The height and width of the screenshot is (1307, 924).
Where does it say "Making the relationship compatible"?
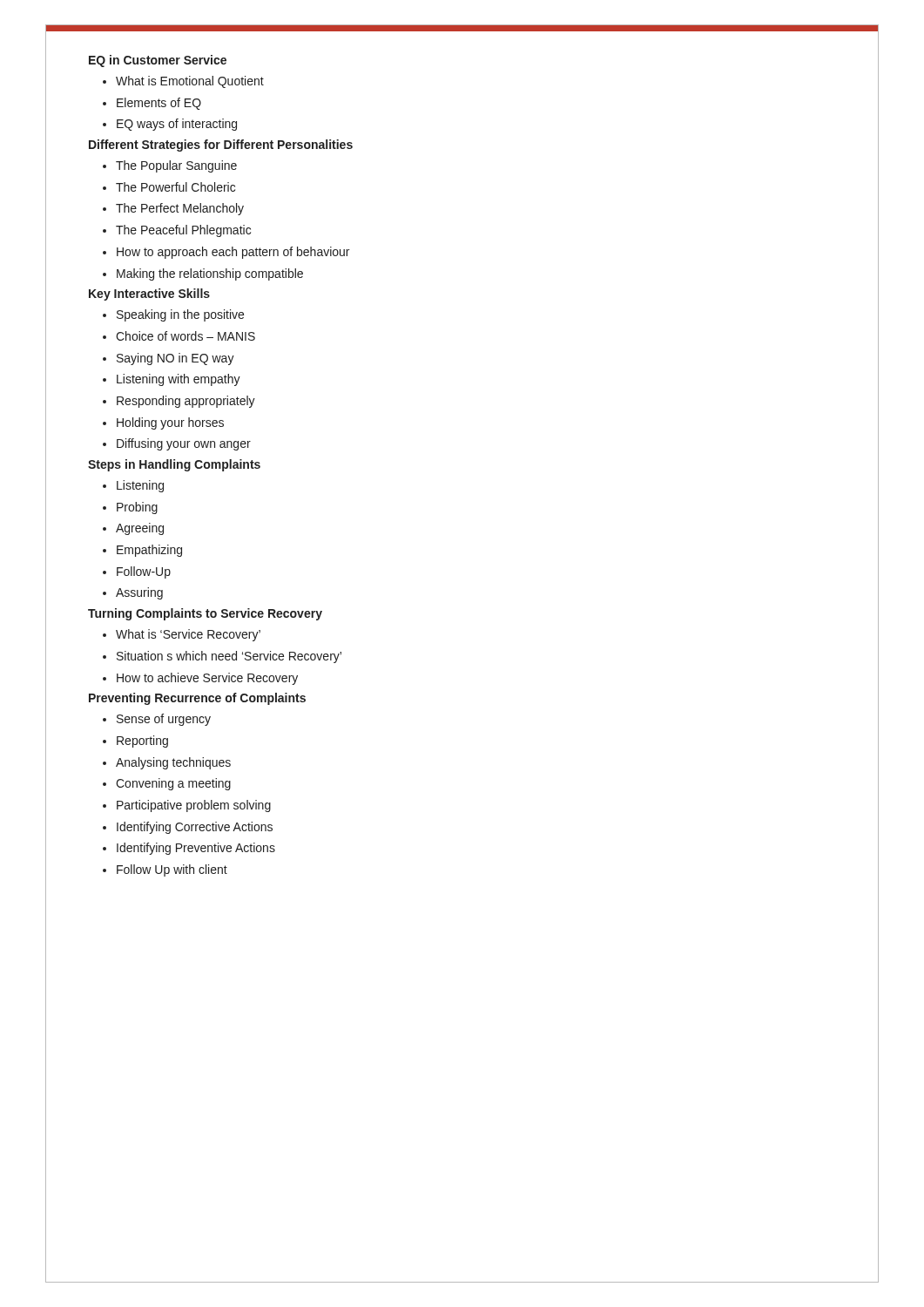point(210,273)
